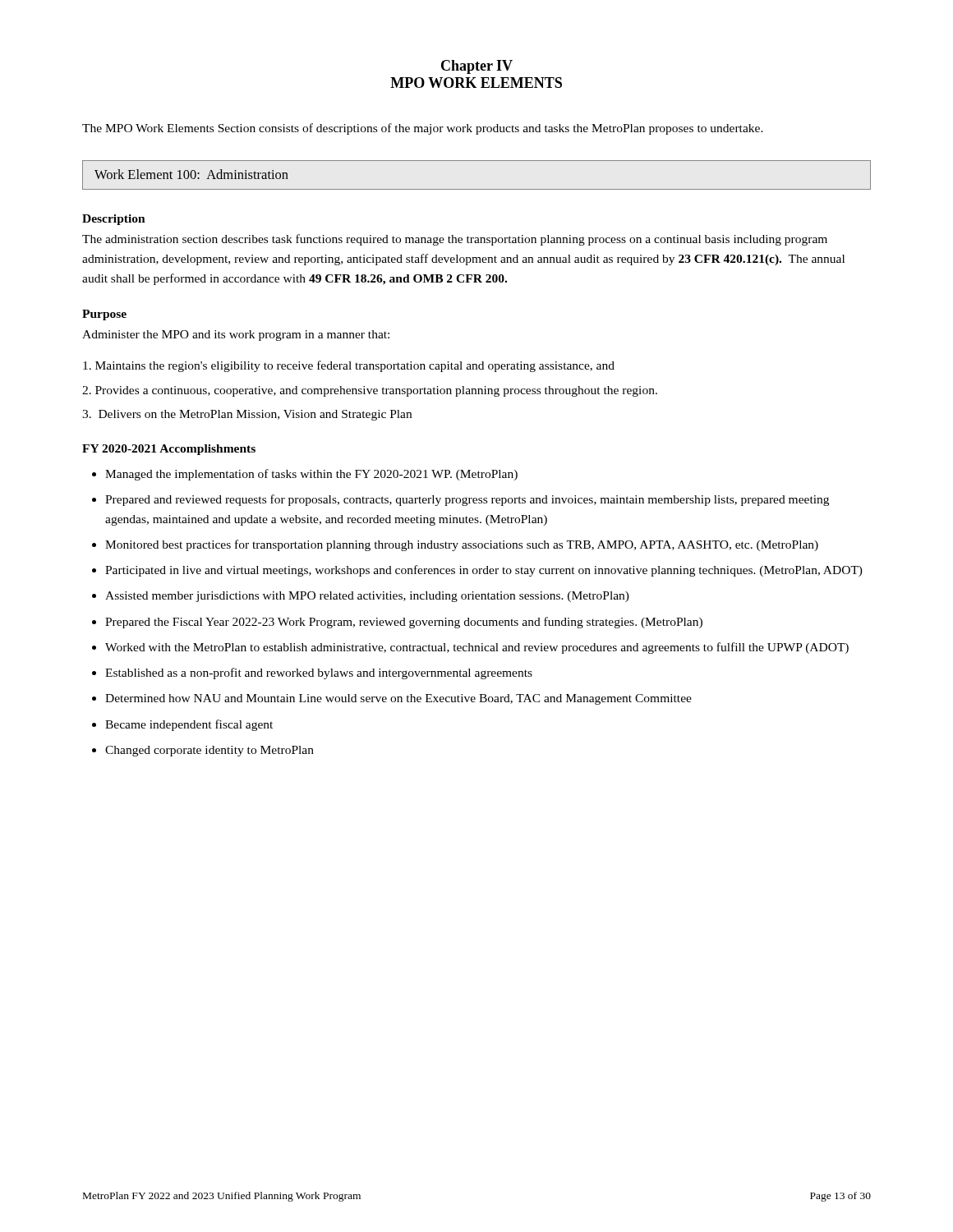
Task: Navigate to the region starting "Managed the implementation of tasks within the"
Action: (311, 474)
